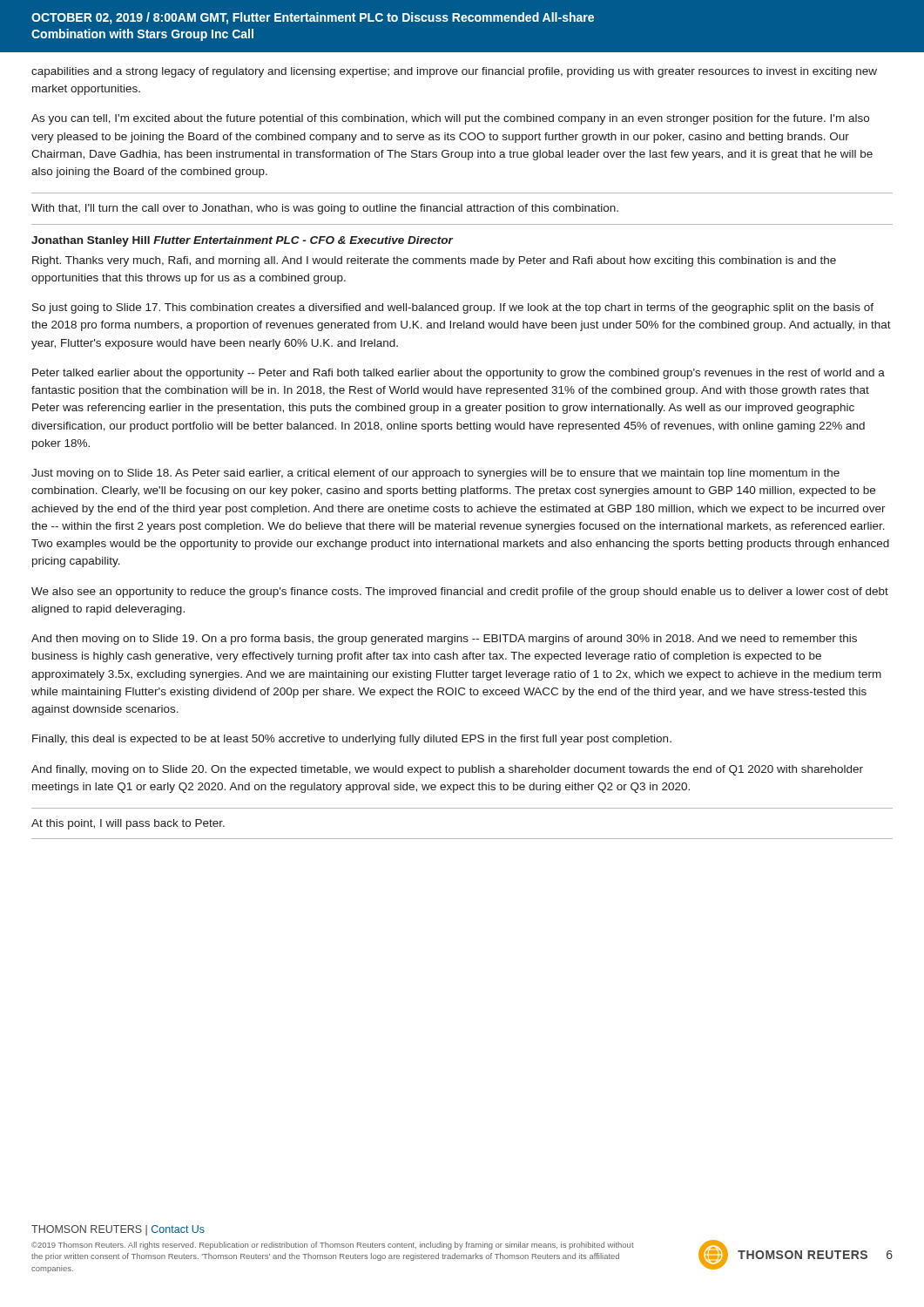This screenshot has width=924, height=1307.
Task: Find the text block starting "Jonathan Stanley Hill Flutter Entertainment PLC - CFO"
Action: click(x=242, y=240)
